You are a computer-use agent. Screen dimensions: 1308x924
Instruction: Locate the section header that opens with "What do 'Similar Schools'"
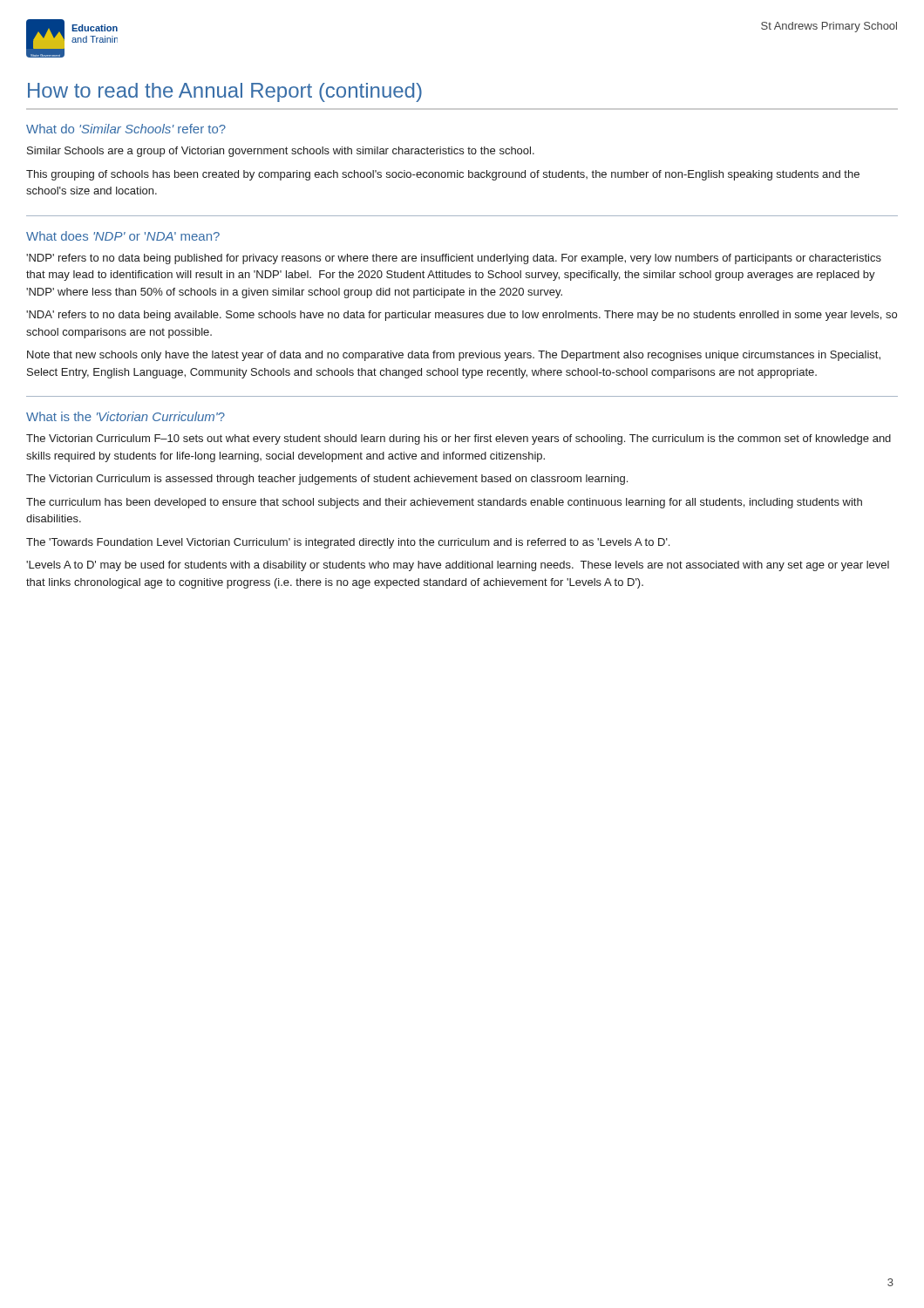(x=126, y=129)
